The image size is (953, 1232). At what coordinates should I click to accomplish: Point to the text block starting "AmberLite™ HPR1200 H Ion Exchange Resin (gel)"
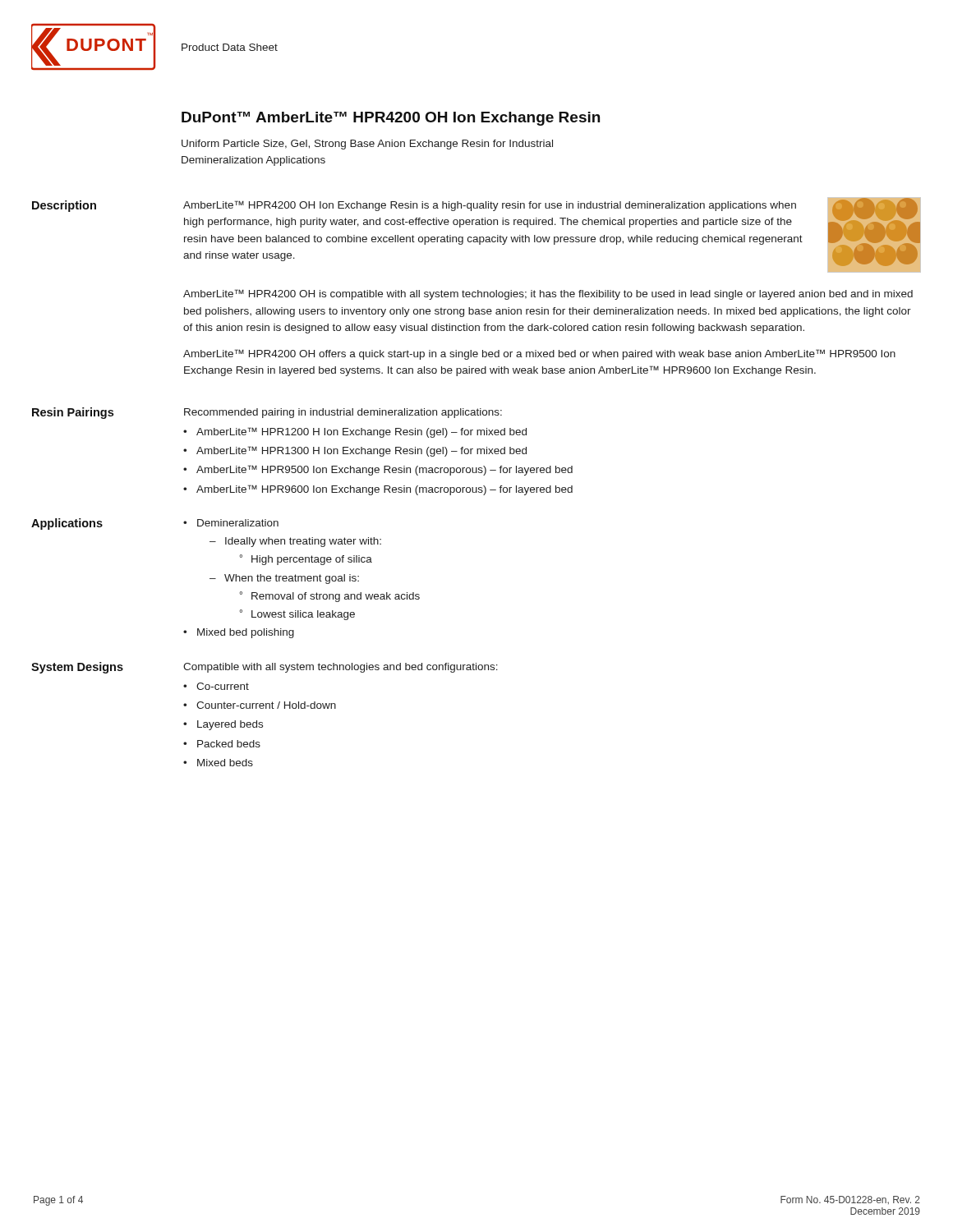362,431
